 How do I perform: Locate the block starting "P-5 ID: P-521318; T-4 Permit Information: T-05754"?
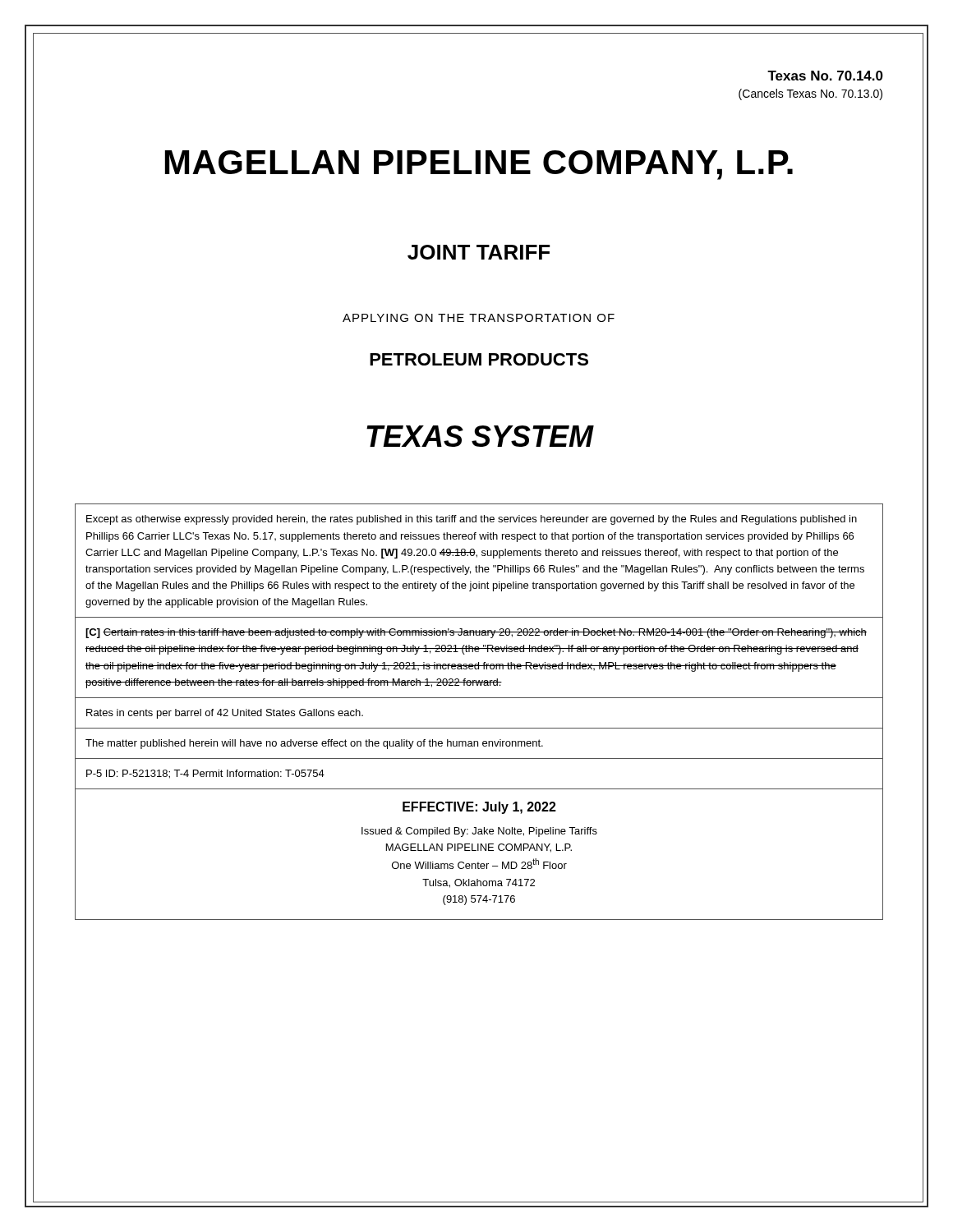point(205,773)
